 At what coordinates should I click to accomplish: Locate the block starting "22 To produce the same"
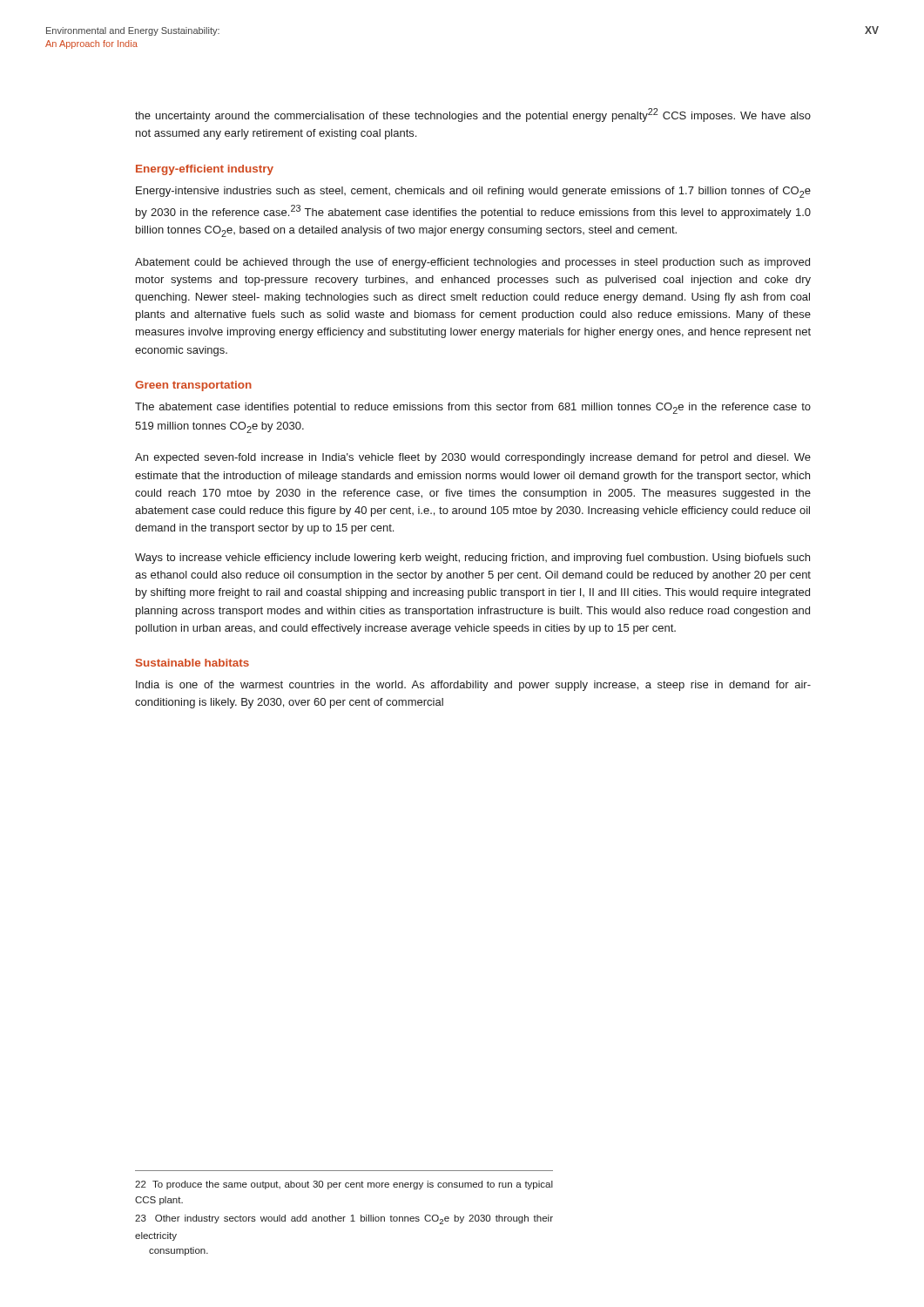(344, 1192)
